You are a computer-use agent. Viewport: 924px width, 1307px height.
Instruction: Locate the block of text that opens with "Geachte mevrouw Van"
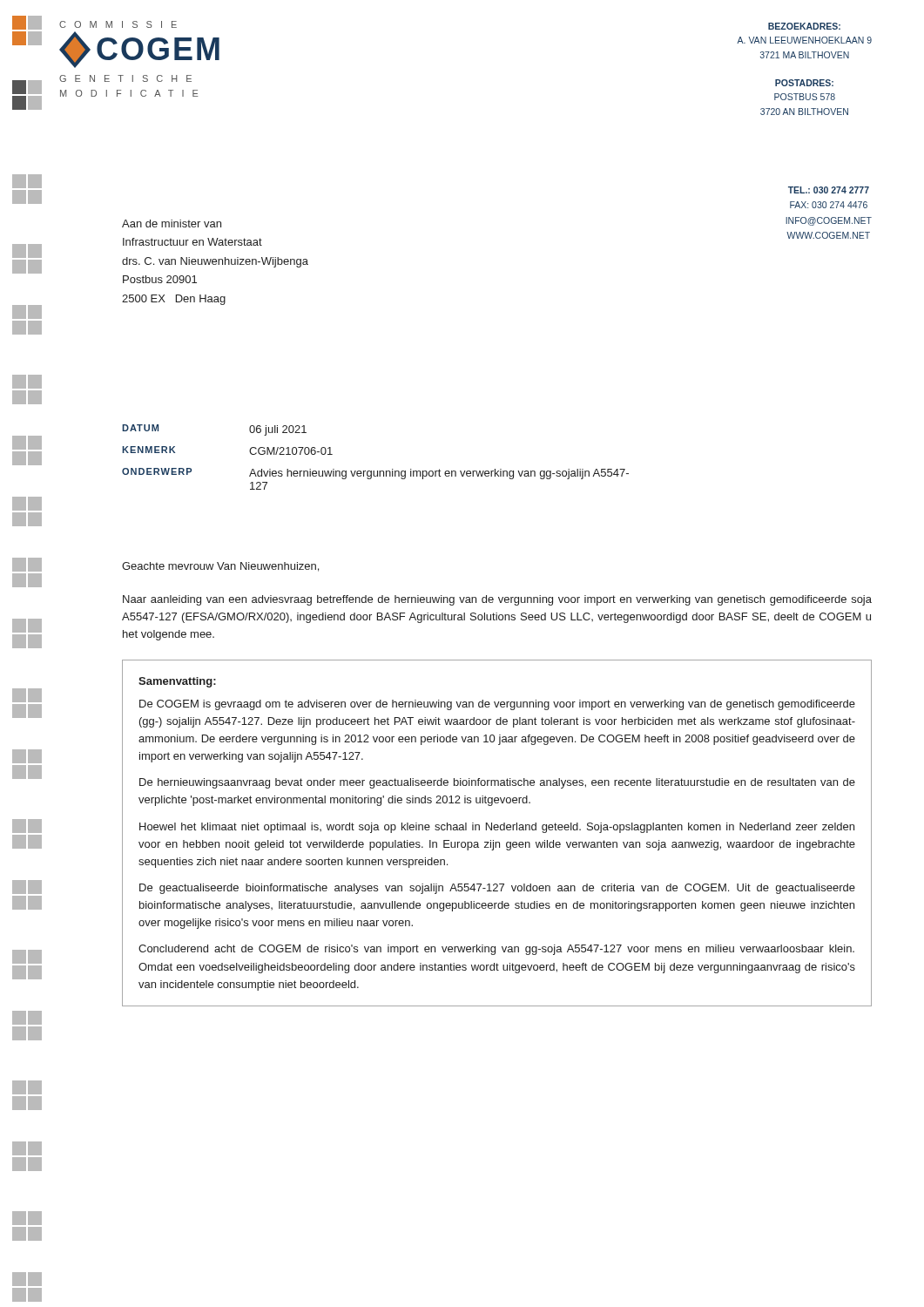221,566
